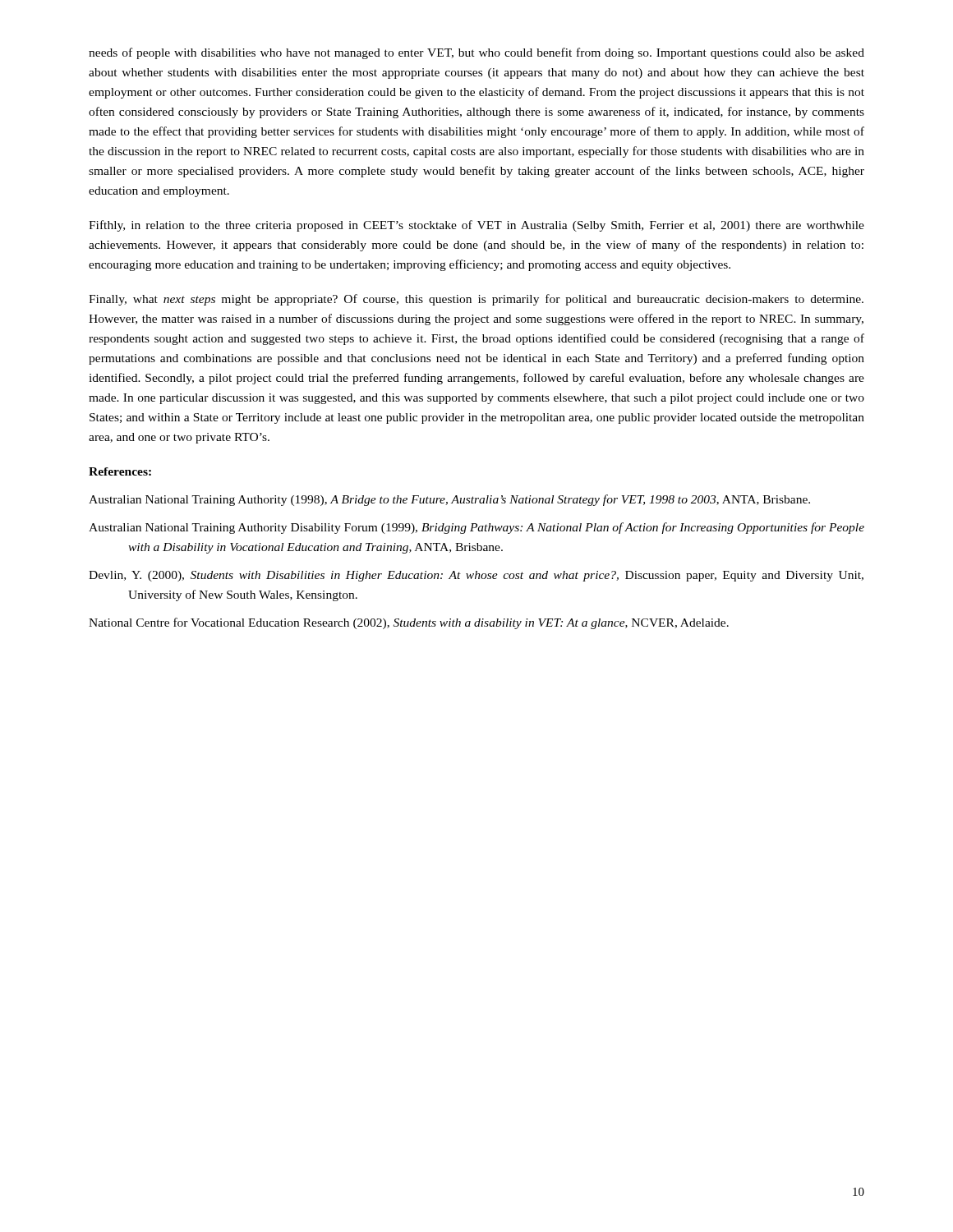This screenshot has width=953, height=1232.
Task: Point to the block beginning "Australian National Training Authority (1998),"
Action: pyautogui.click(x=476, y=500)
